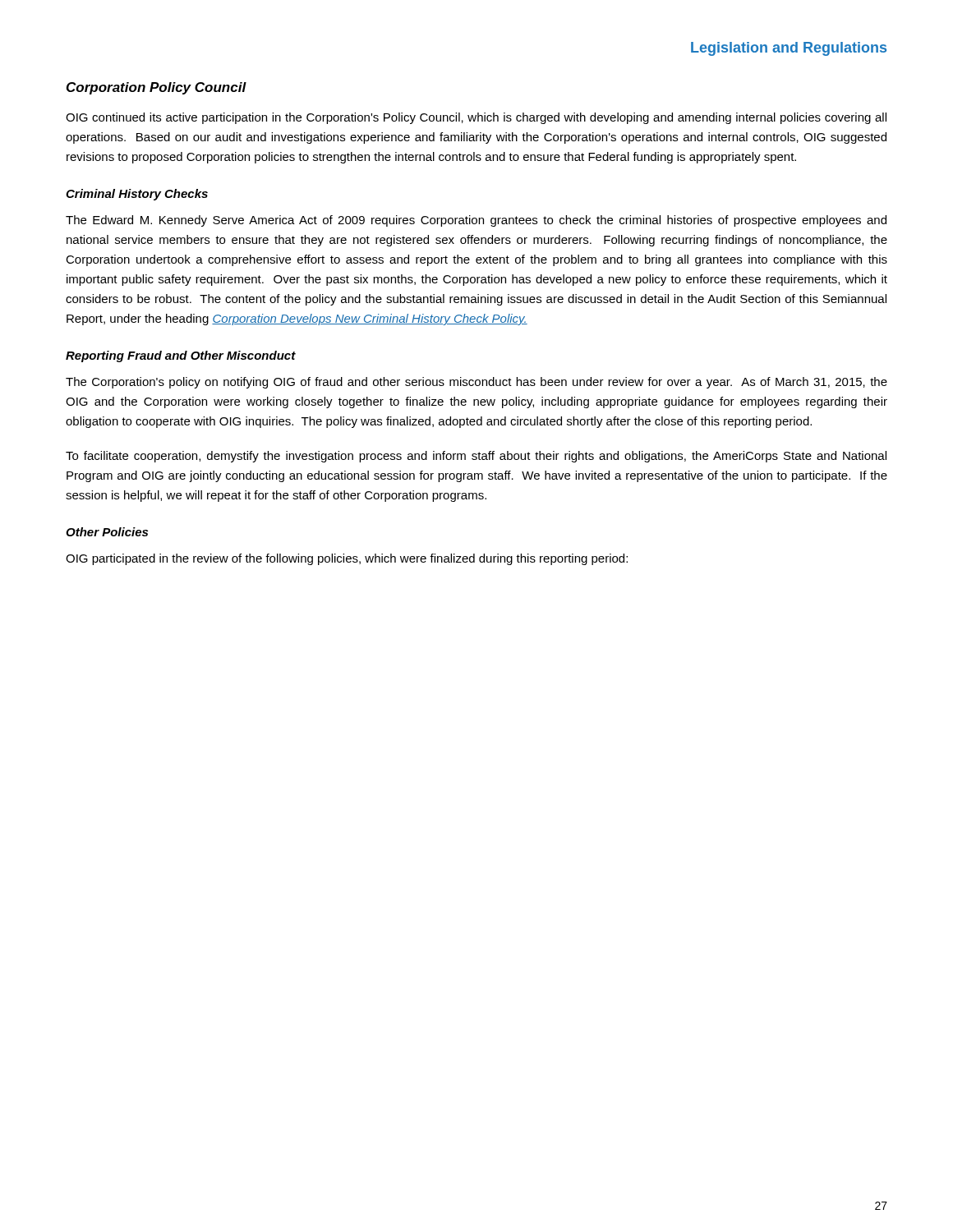Locate the region starting "Criminal History Checks"
The height and width of the screenshot is (1232, 953).
coord(137,193)
